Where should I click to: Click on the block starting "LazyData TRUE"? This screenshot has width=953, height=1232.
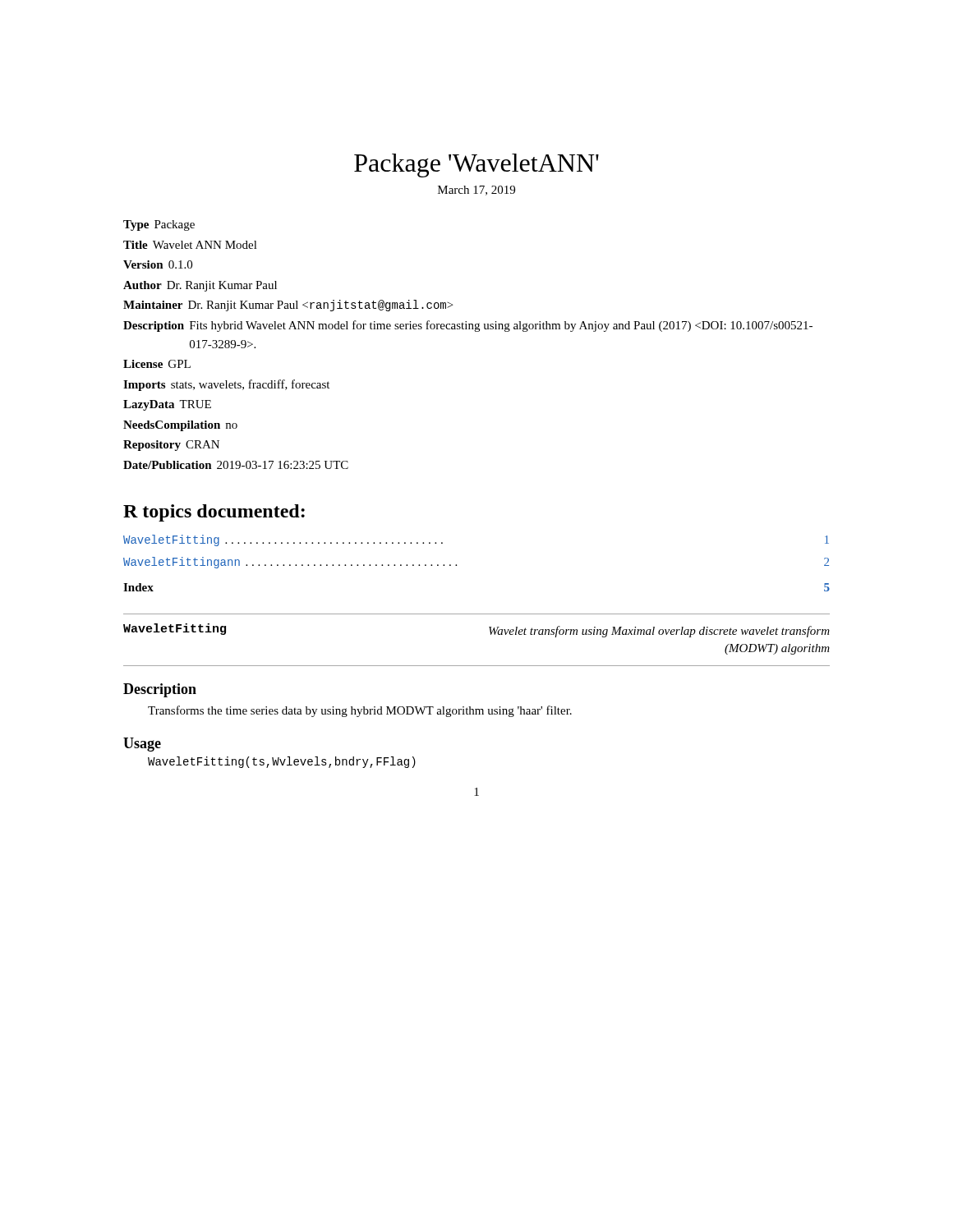tap(167, 404)
